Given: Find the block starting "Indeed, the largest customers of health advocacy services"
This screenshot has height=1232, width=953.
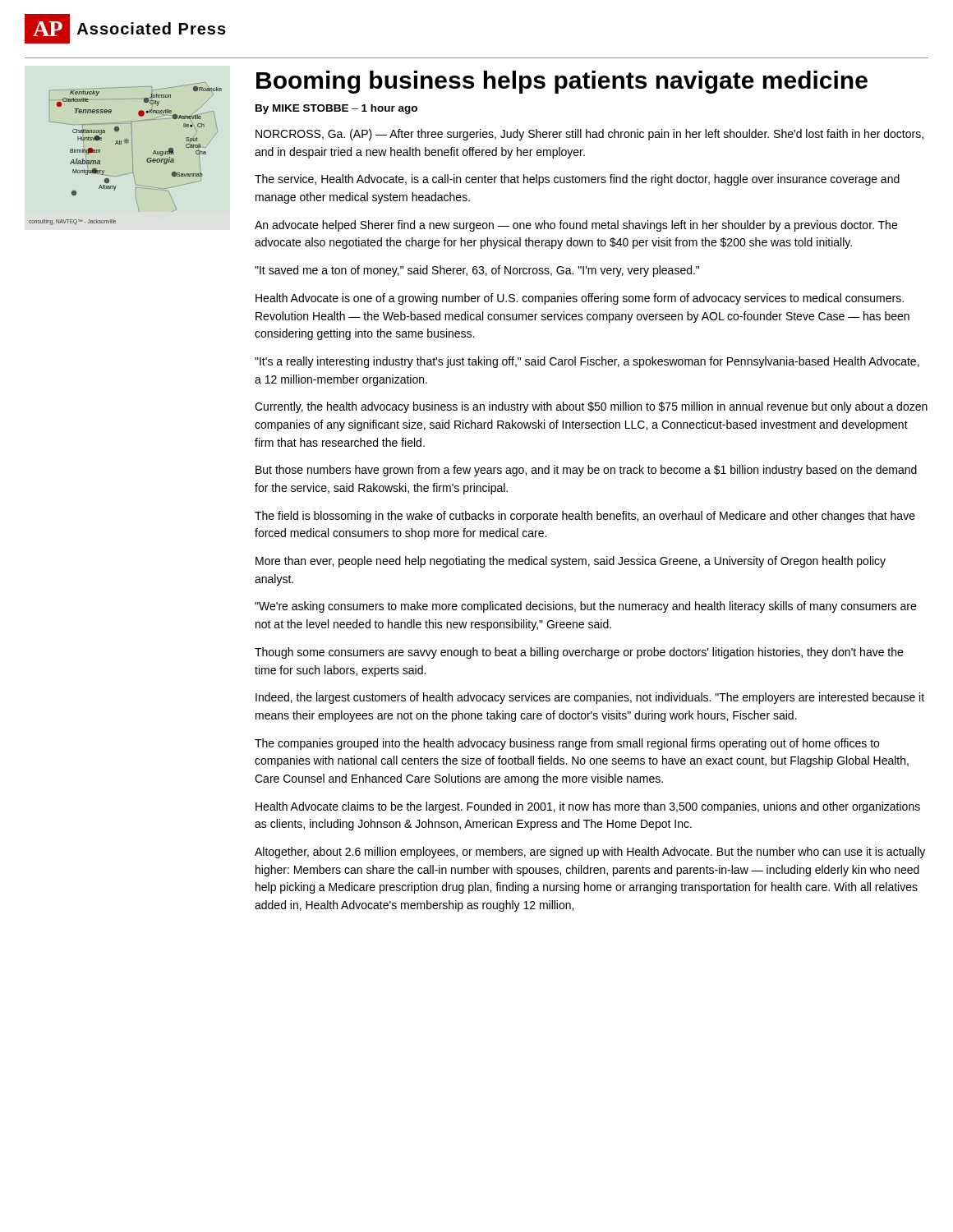Looking at the screenshot, I should coord(589,706).
